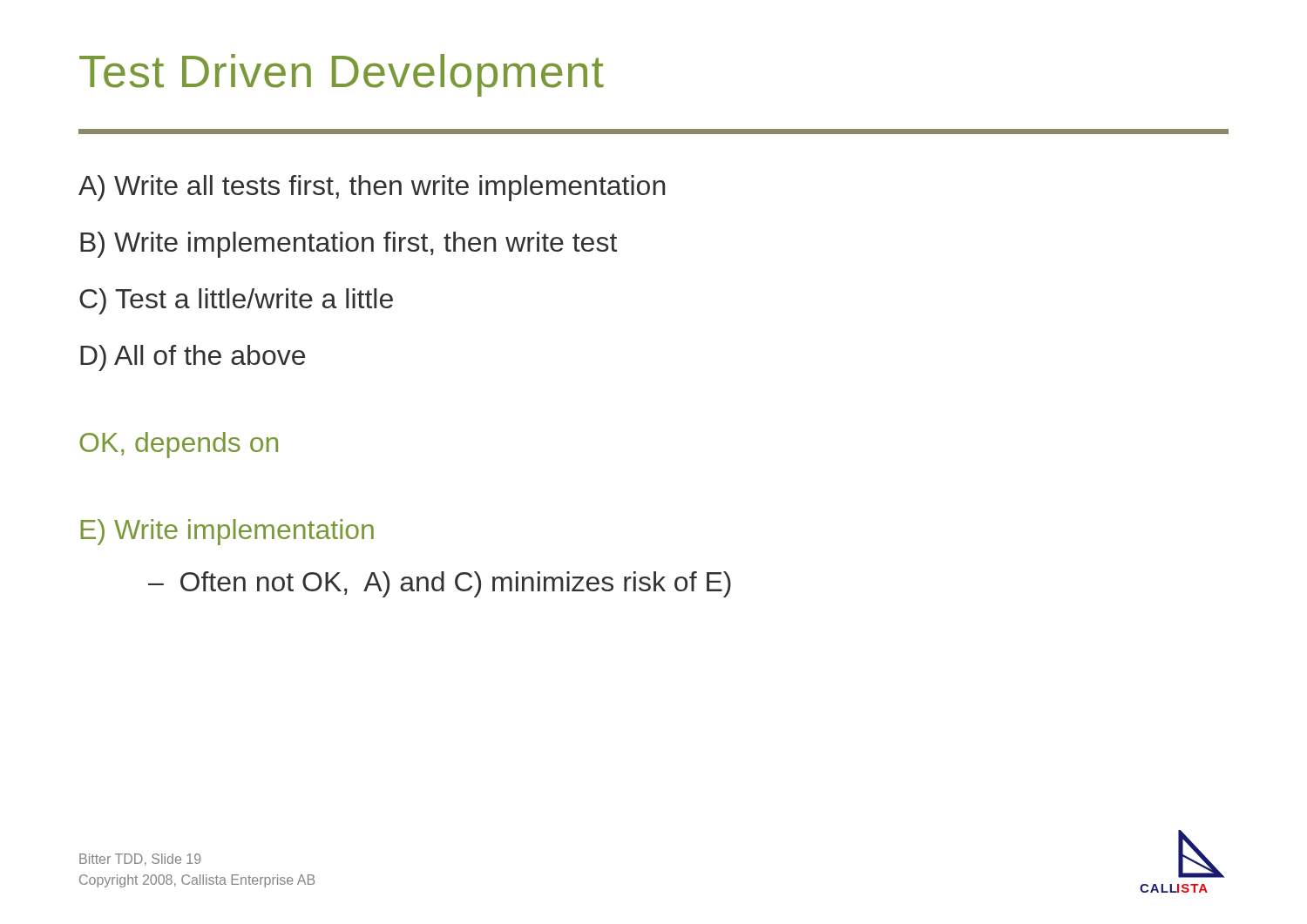Find "D) All of the above" on this page
This screenshot has height=924, width=1307.
[192, 355]
